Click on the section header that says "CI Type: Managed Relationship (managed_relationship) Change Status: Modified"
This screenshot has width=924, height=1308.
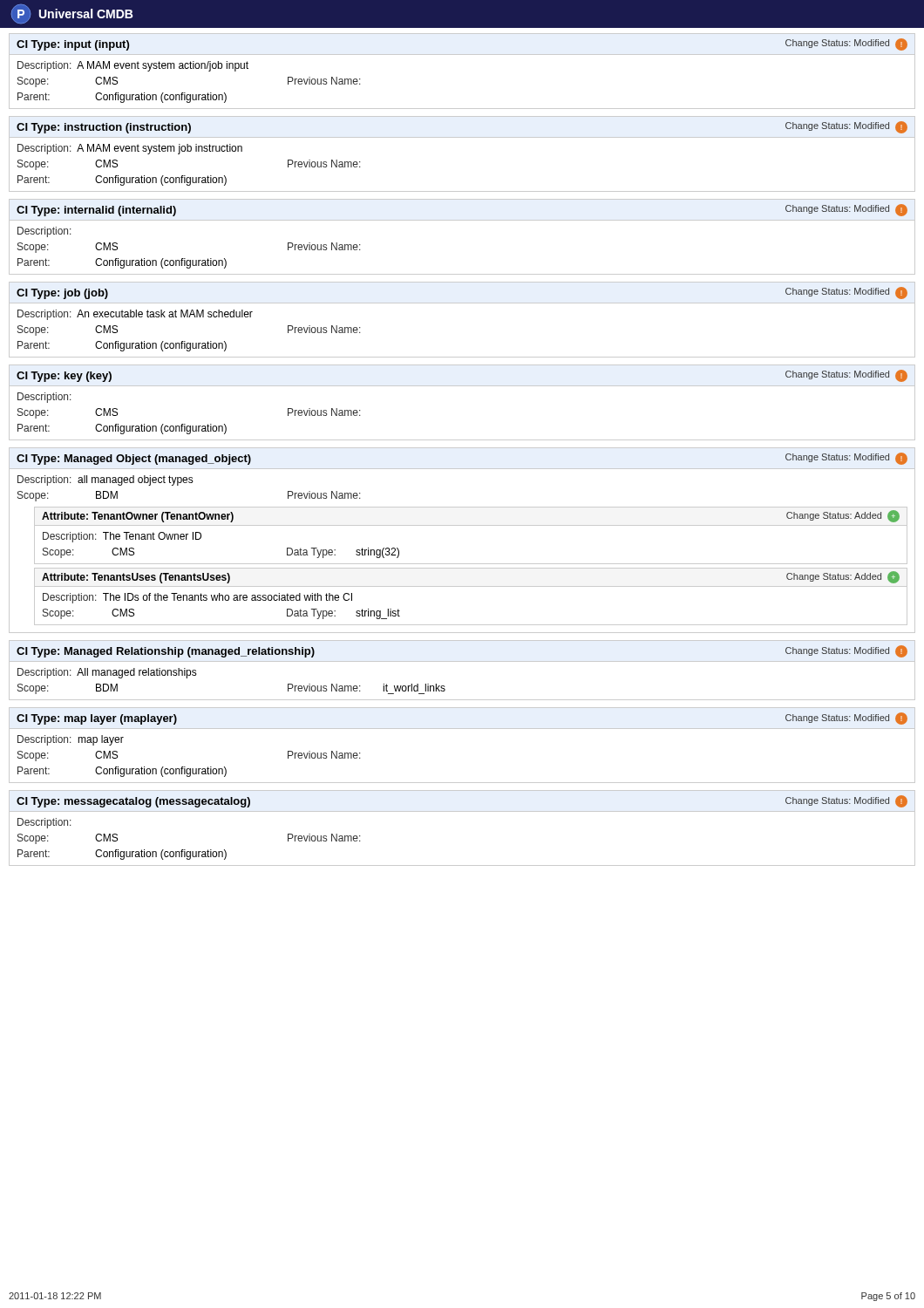462,670
